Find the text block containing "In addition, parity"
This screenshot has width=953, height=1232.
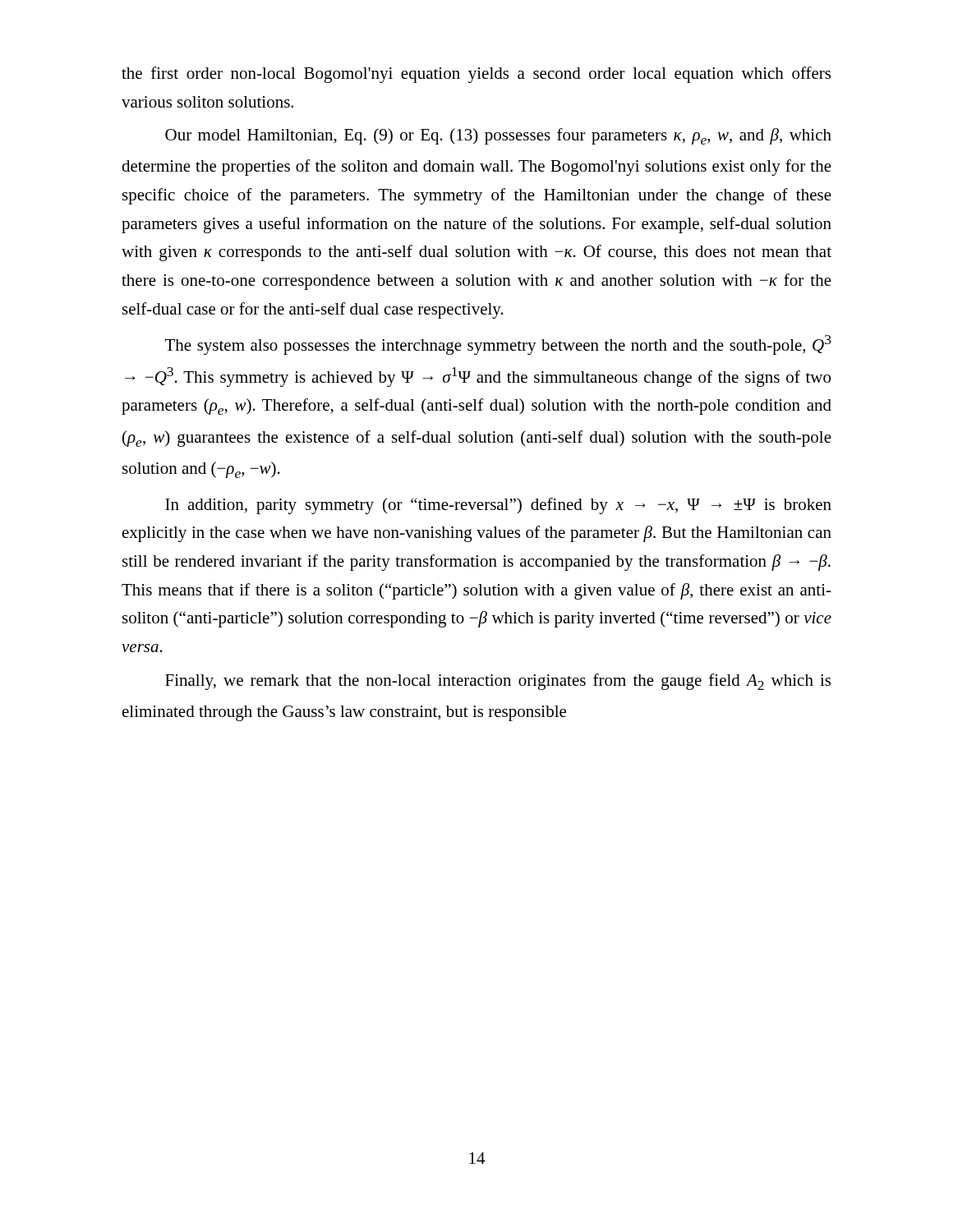coord(476,575)
